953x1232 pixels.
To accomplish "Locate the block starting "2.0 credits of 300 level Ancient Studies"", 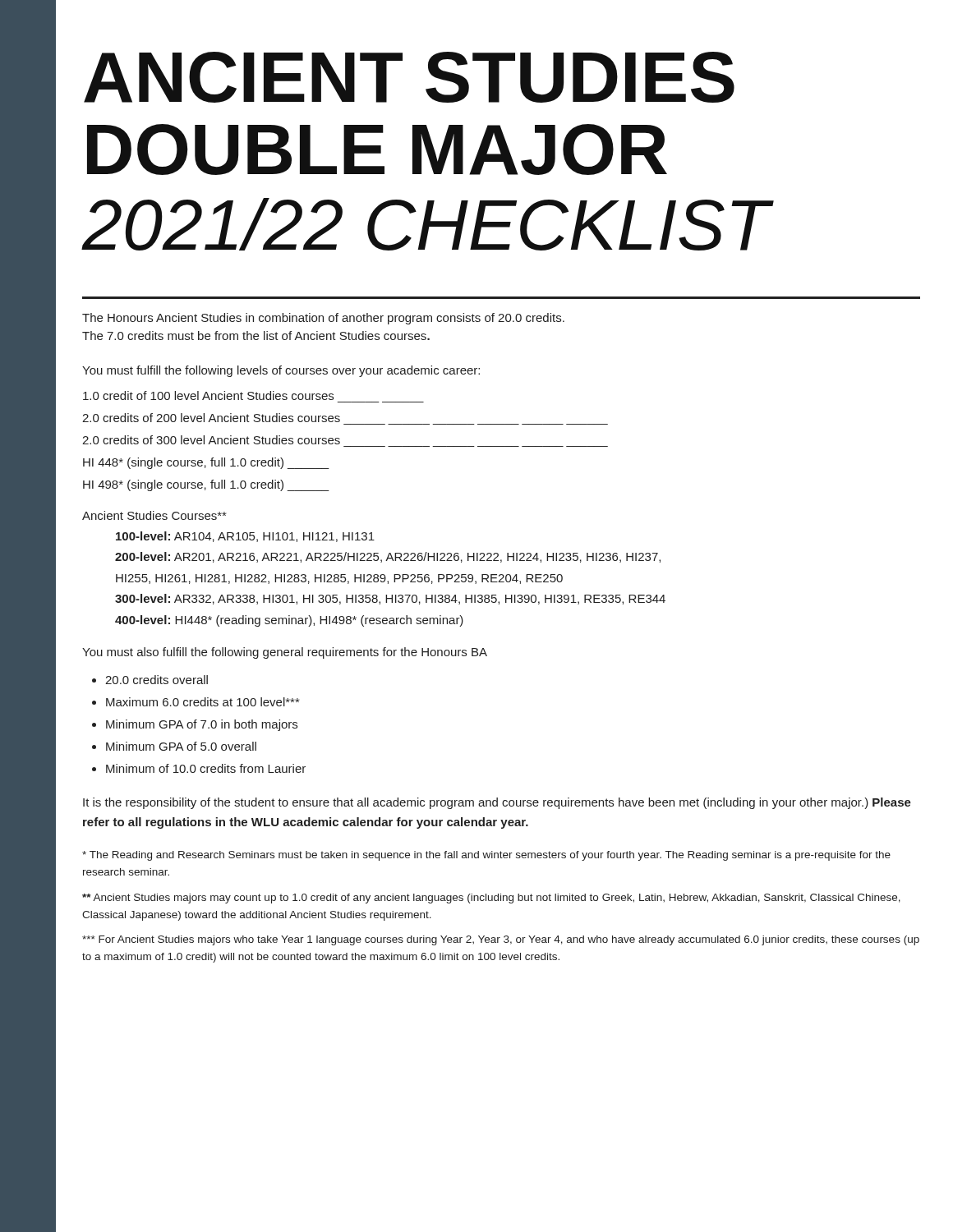I will point(345,440).
